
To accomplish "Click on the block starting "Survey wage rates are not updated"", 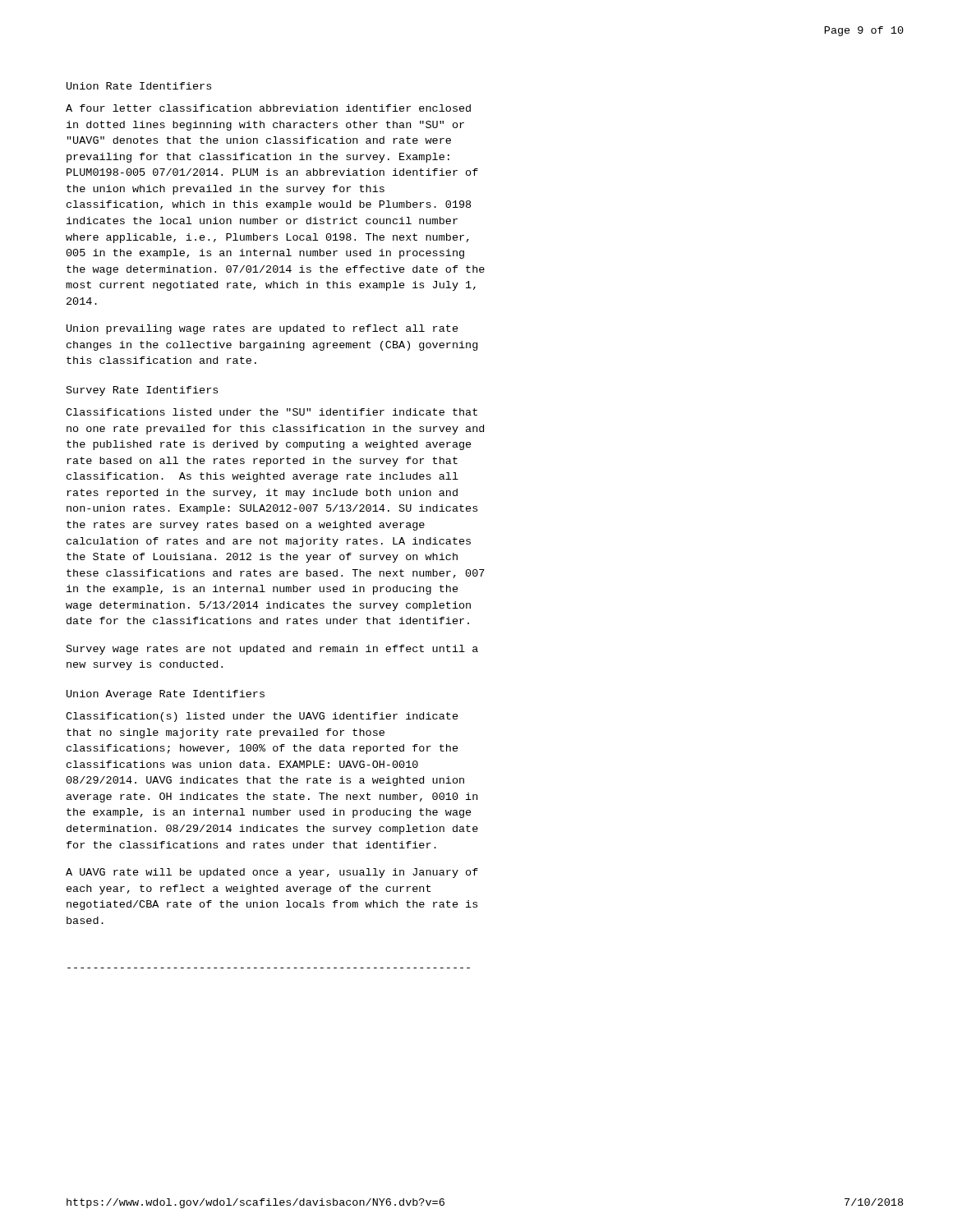I will [272, 657].
